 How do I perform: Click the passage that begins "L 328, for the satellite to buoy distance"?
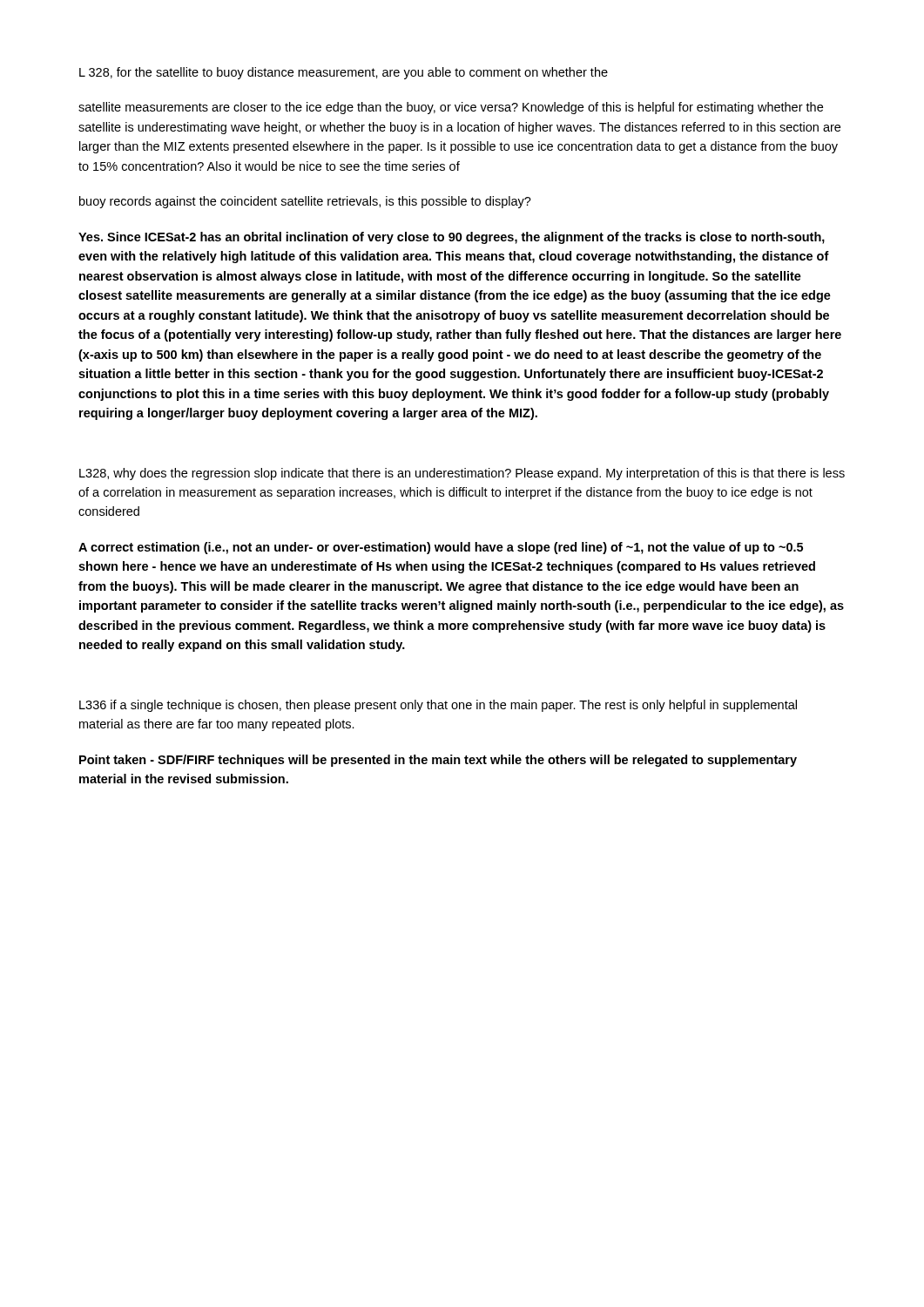click(x=343, y=72)
